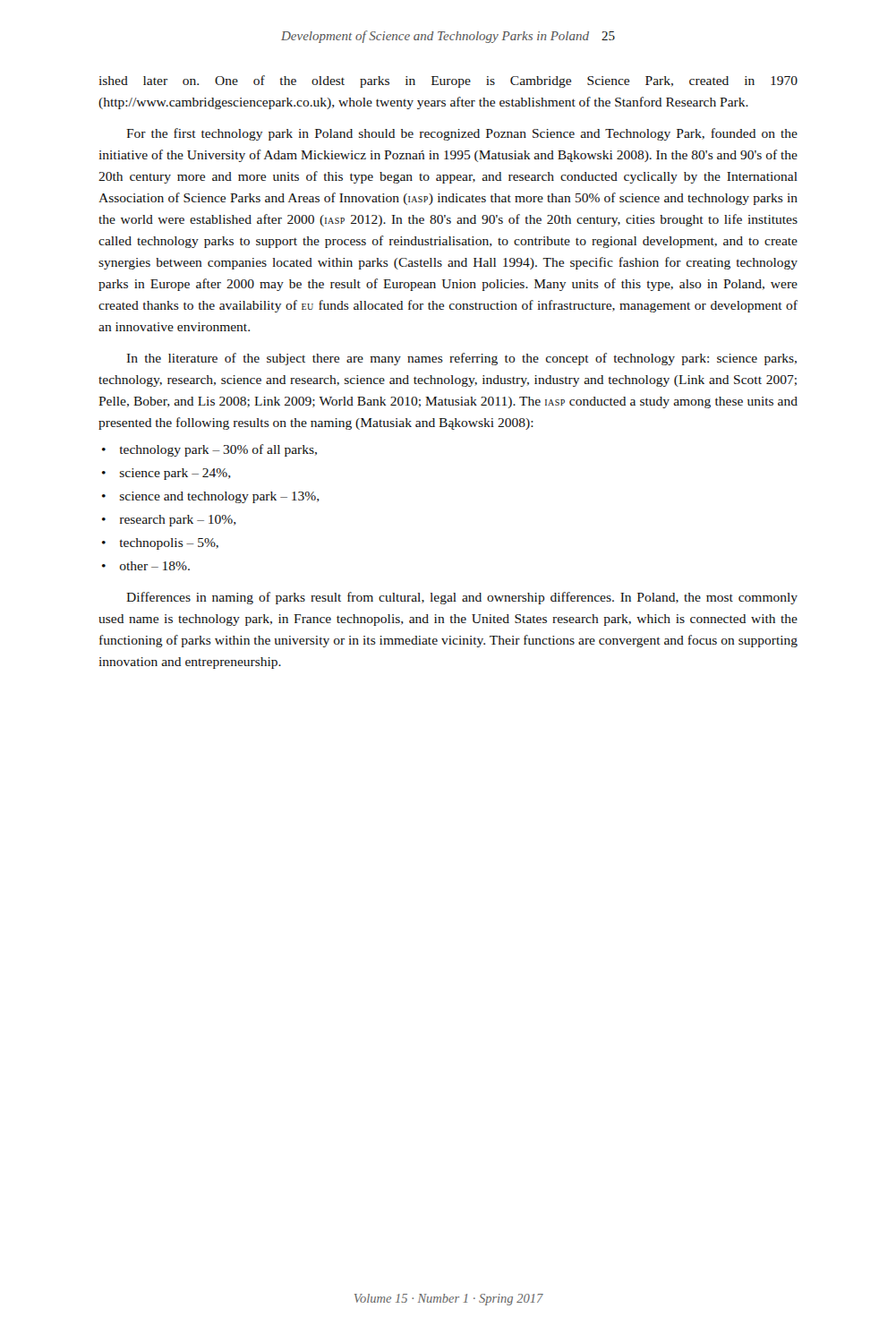This screenshot has width=896, height=1343.
Task: Select the text block containing "In the literature of the subject there"
Action: (x=448, y=391)
